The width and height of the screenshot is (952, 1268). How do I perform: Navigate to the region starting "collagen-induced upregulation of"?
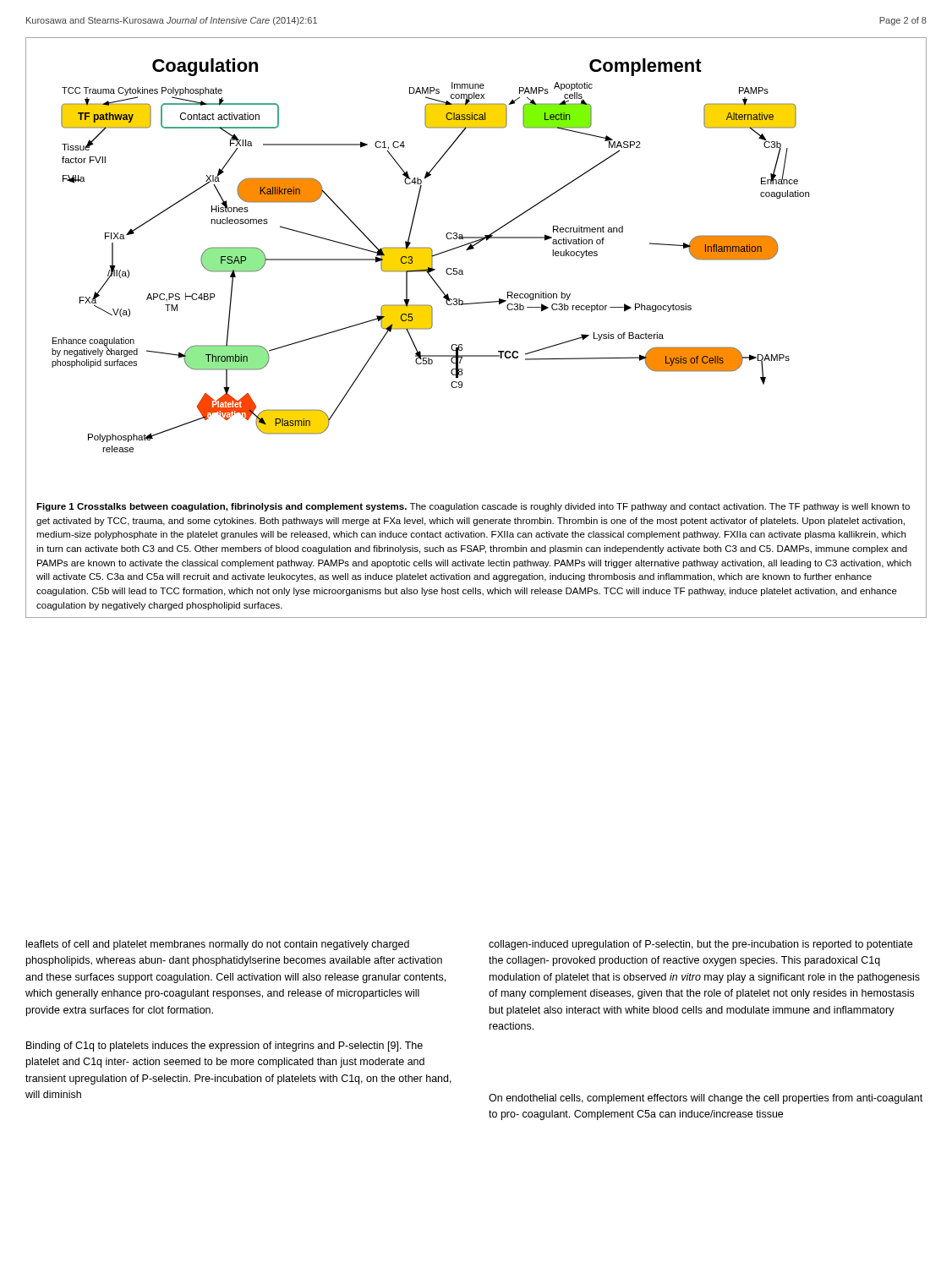704,985
